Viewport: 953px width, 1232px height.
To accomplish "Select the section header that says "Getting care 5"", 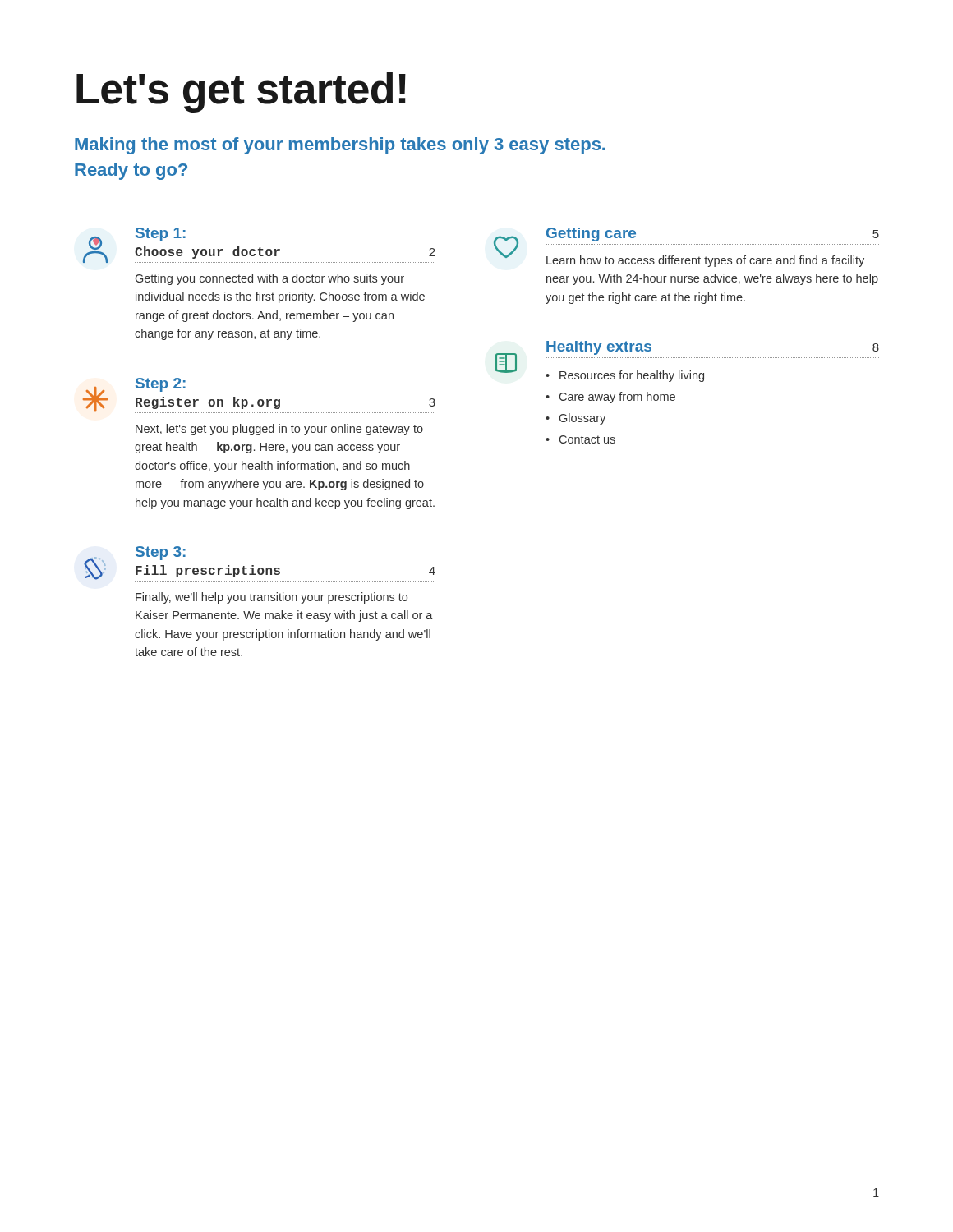I will [x=712, y=234].
